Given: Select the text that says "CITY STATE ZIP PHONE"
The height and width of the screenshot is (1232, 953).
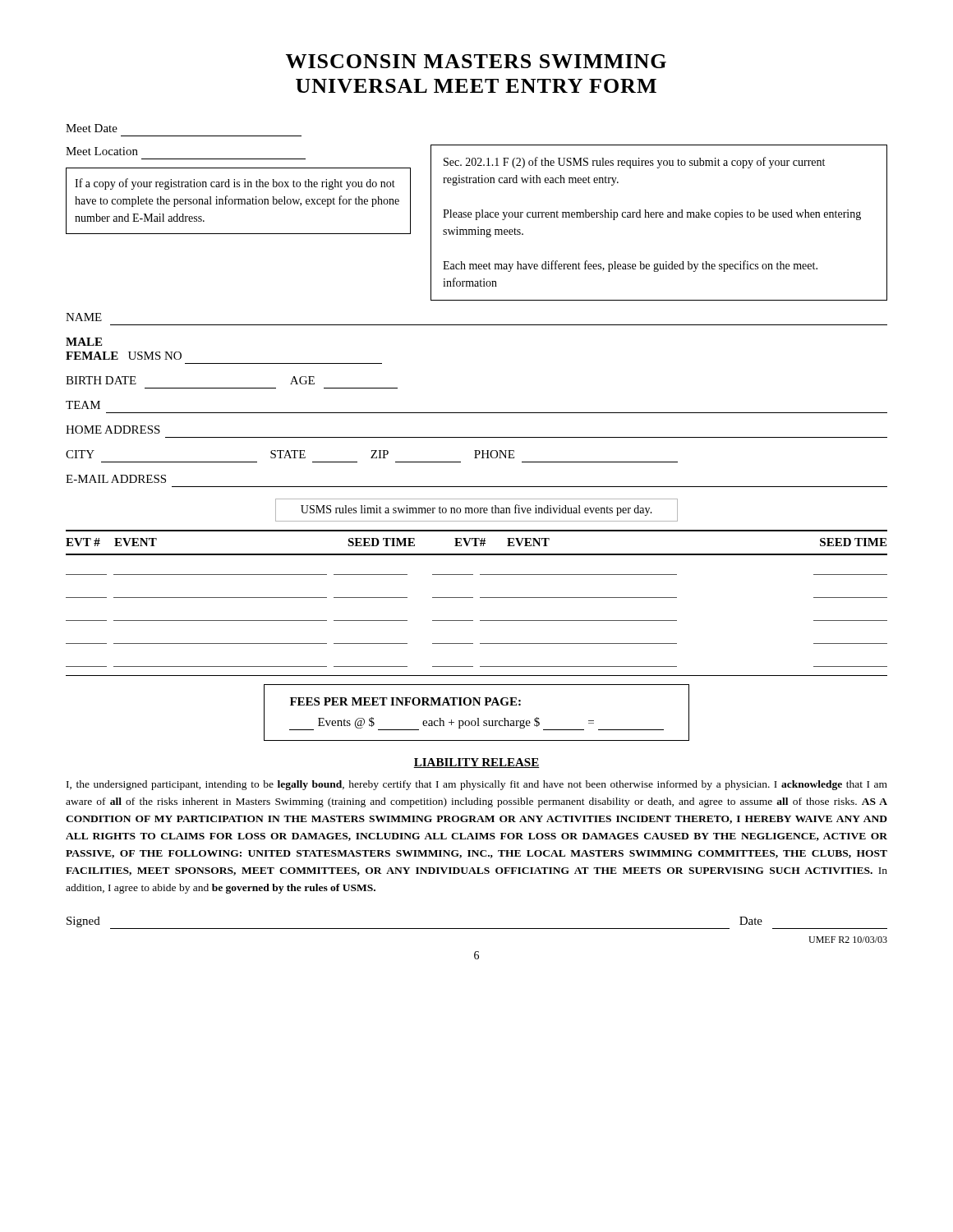Looking at the screenshot, I should pyautogui.click(x=372, y=455).
